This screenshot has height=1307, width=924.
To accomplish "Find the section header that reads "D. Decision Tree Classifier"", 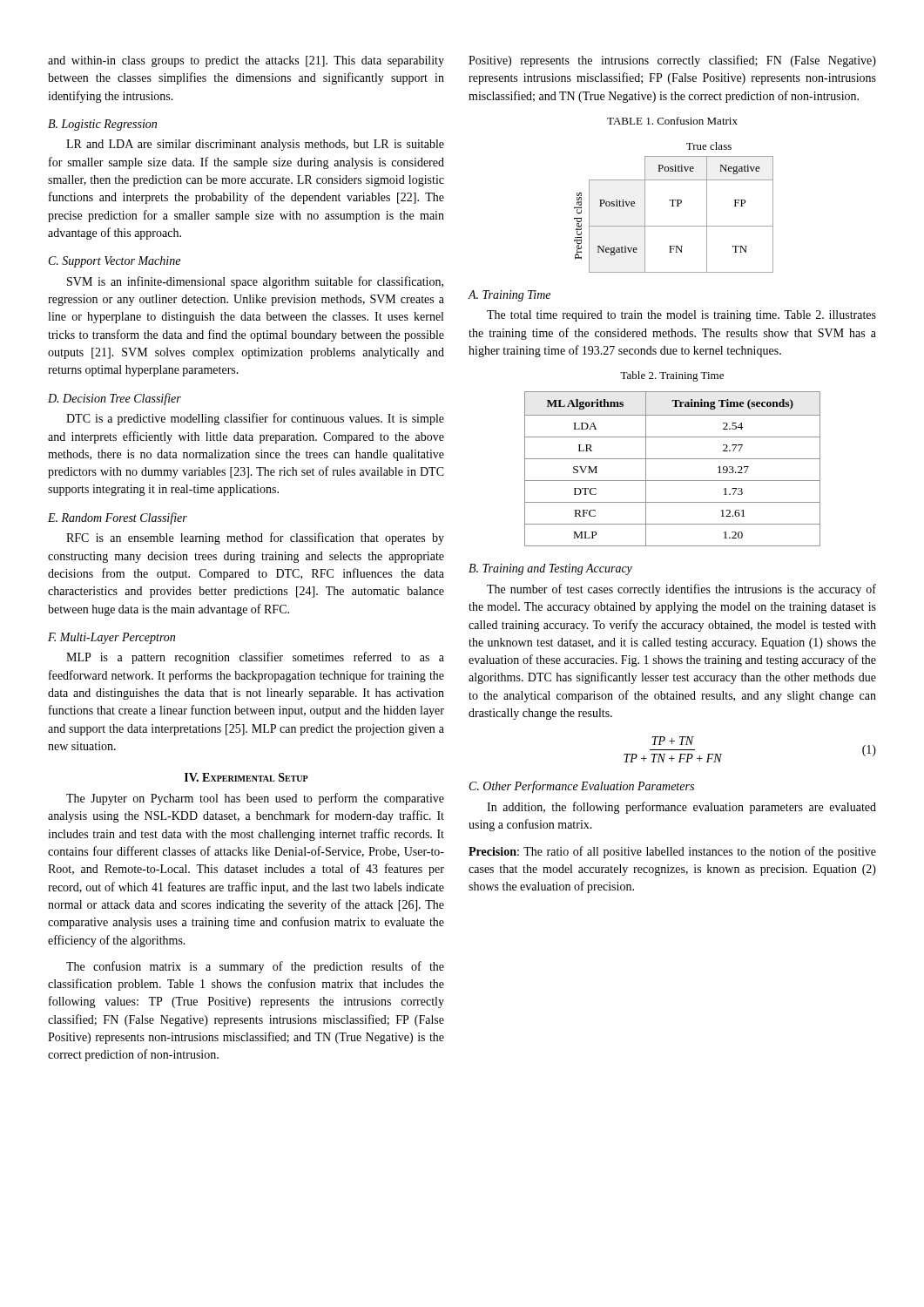I will click(x=114, y=398).
